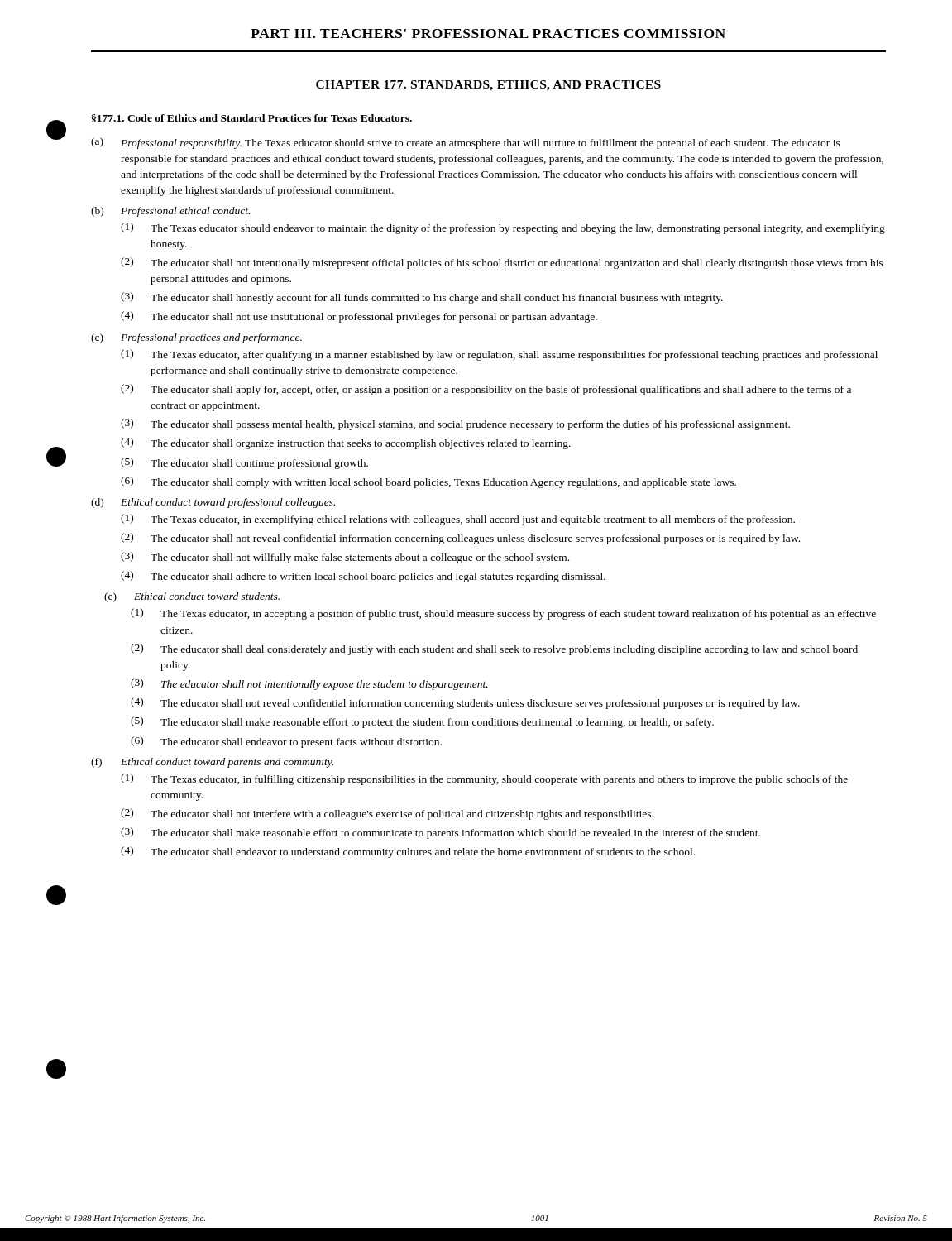Find the passage starting "(4) The educator shall adhere to written local"

click(503, 577)
